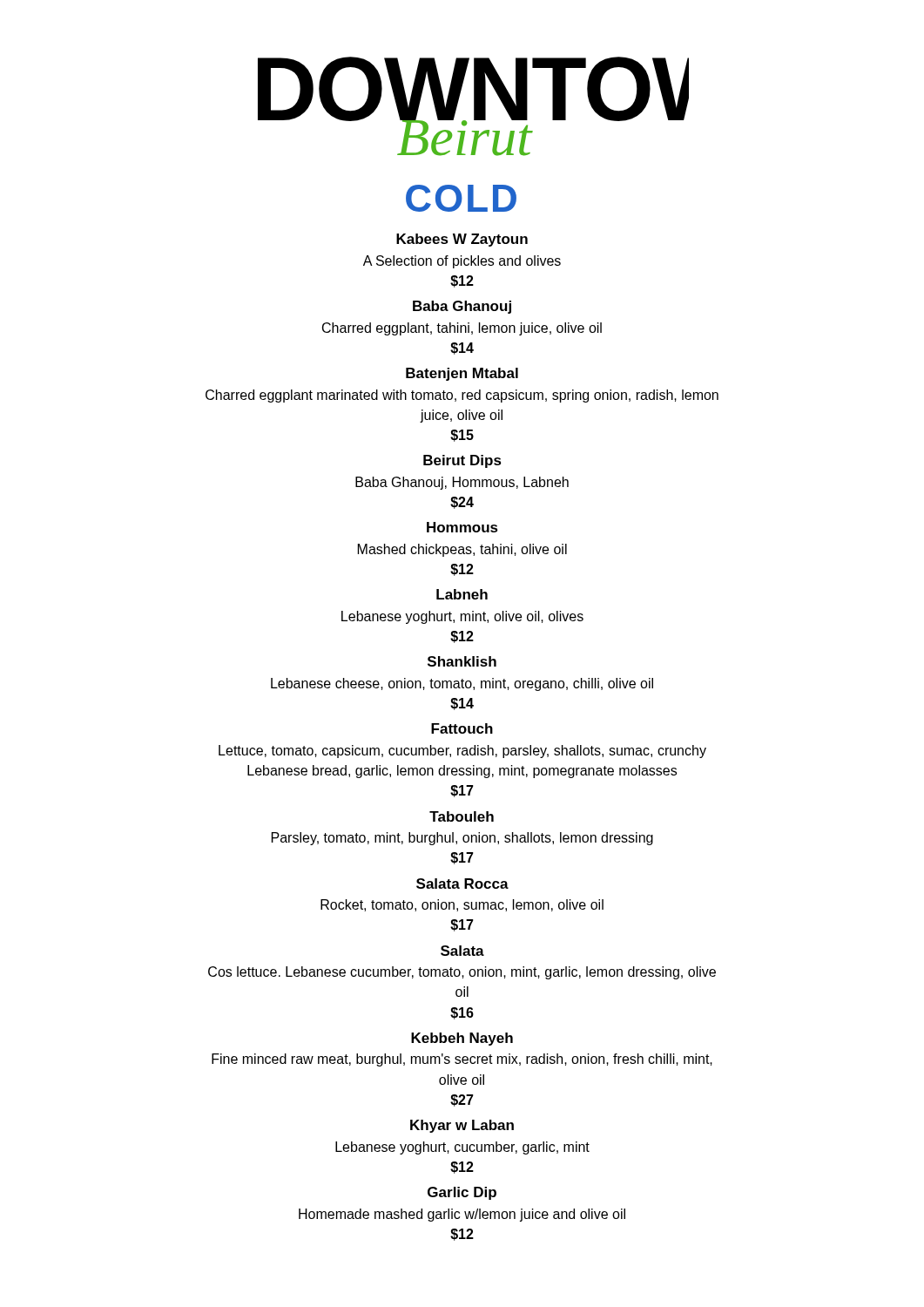Select the text starting "Garlic Dip Homemade mashed garlic w/lemon juice"
The image size is (924, 1307).
(x=462, y=1213)
